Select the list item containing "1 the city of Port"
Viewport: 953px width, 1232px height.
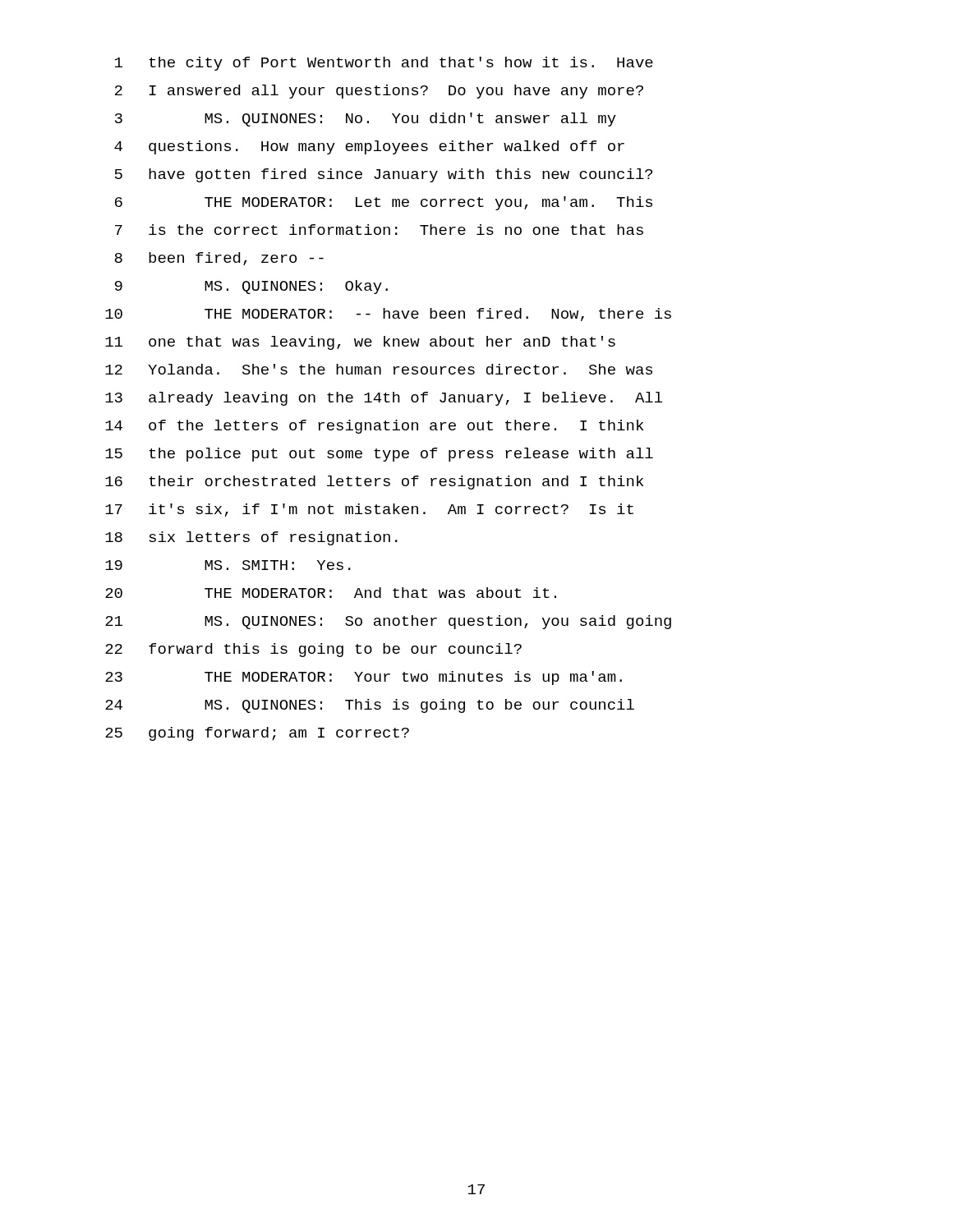(x=485, y=63)
